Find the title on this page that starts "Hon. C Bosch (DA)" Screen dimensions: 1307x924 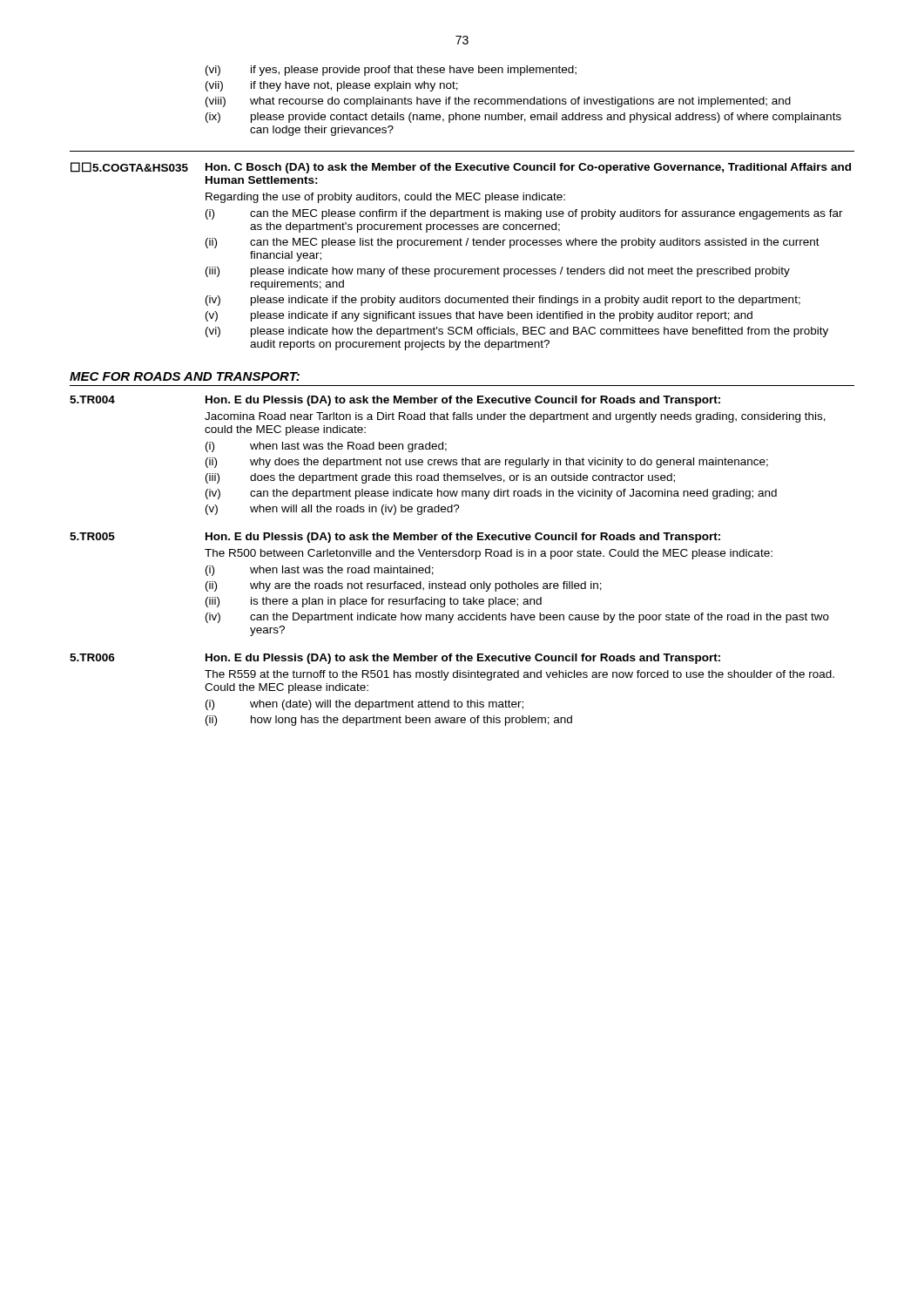[528, 173]
